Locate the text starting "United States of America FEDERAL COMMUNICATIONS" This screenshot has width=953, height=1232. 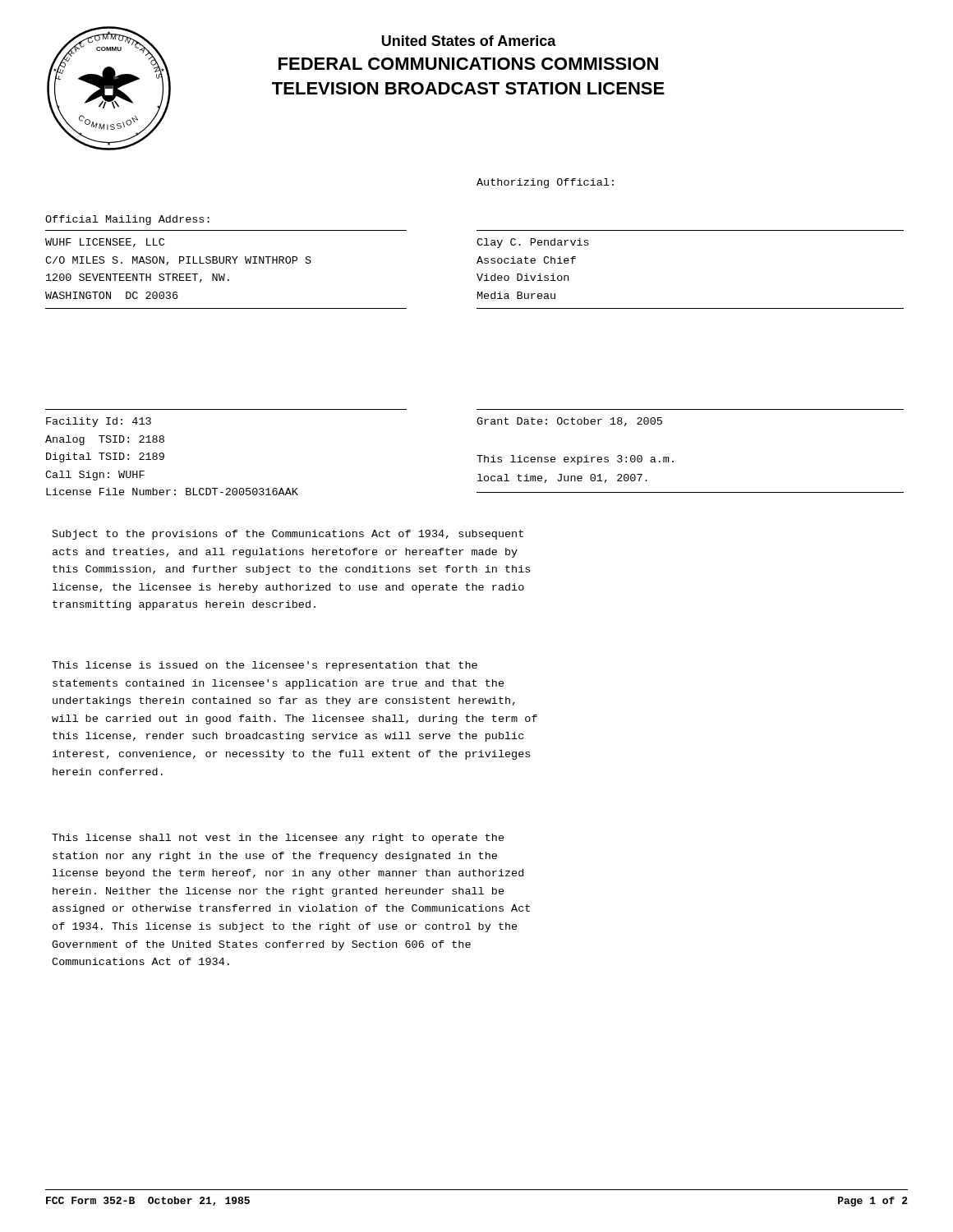(468, 66)
